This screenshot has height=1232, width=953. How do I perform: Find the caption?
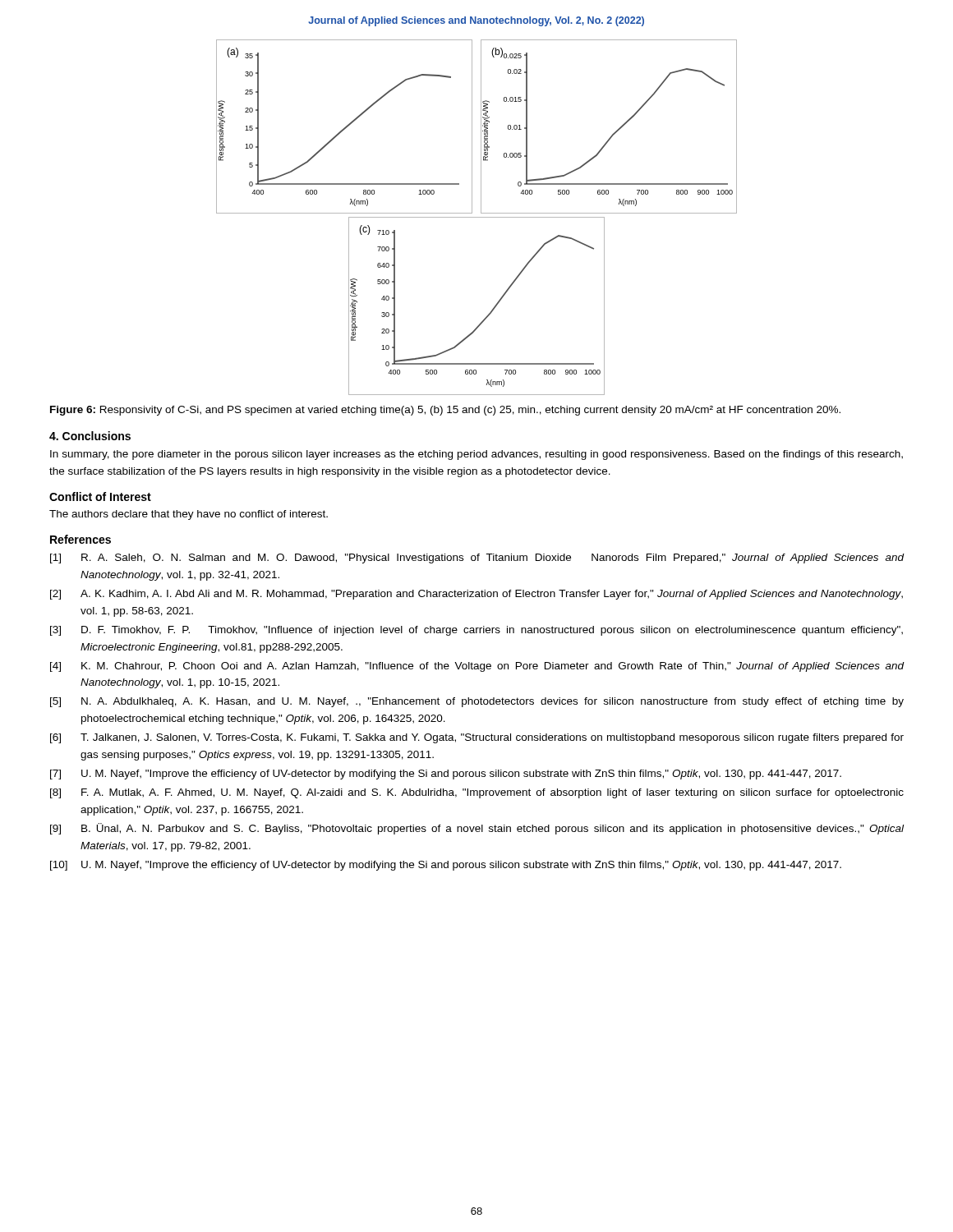445,409
